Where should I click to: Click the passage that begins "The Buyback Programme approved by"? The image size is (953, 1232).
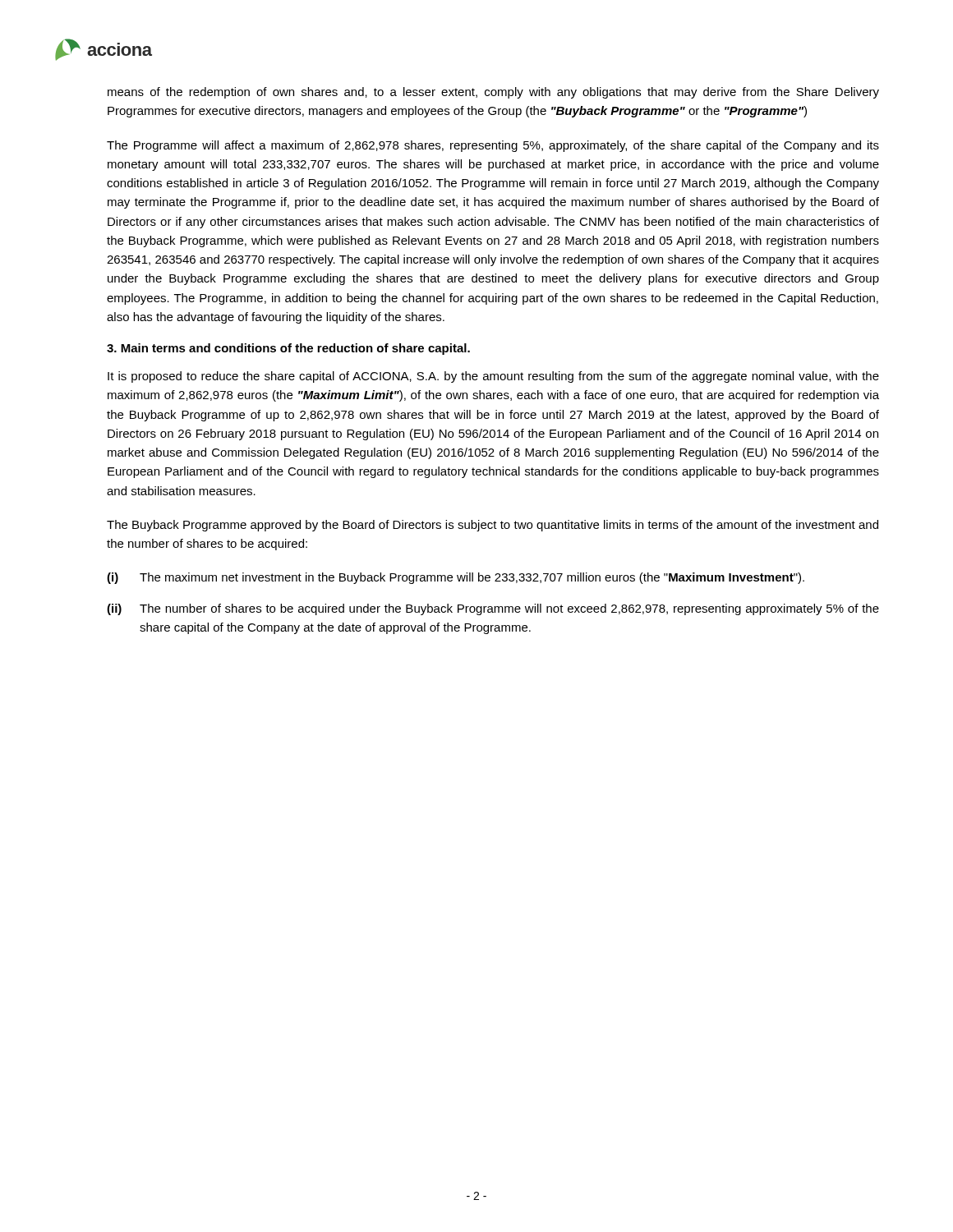click(x=493, y=534)
